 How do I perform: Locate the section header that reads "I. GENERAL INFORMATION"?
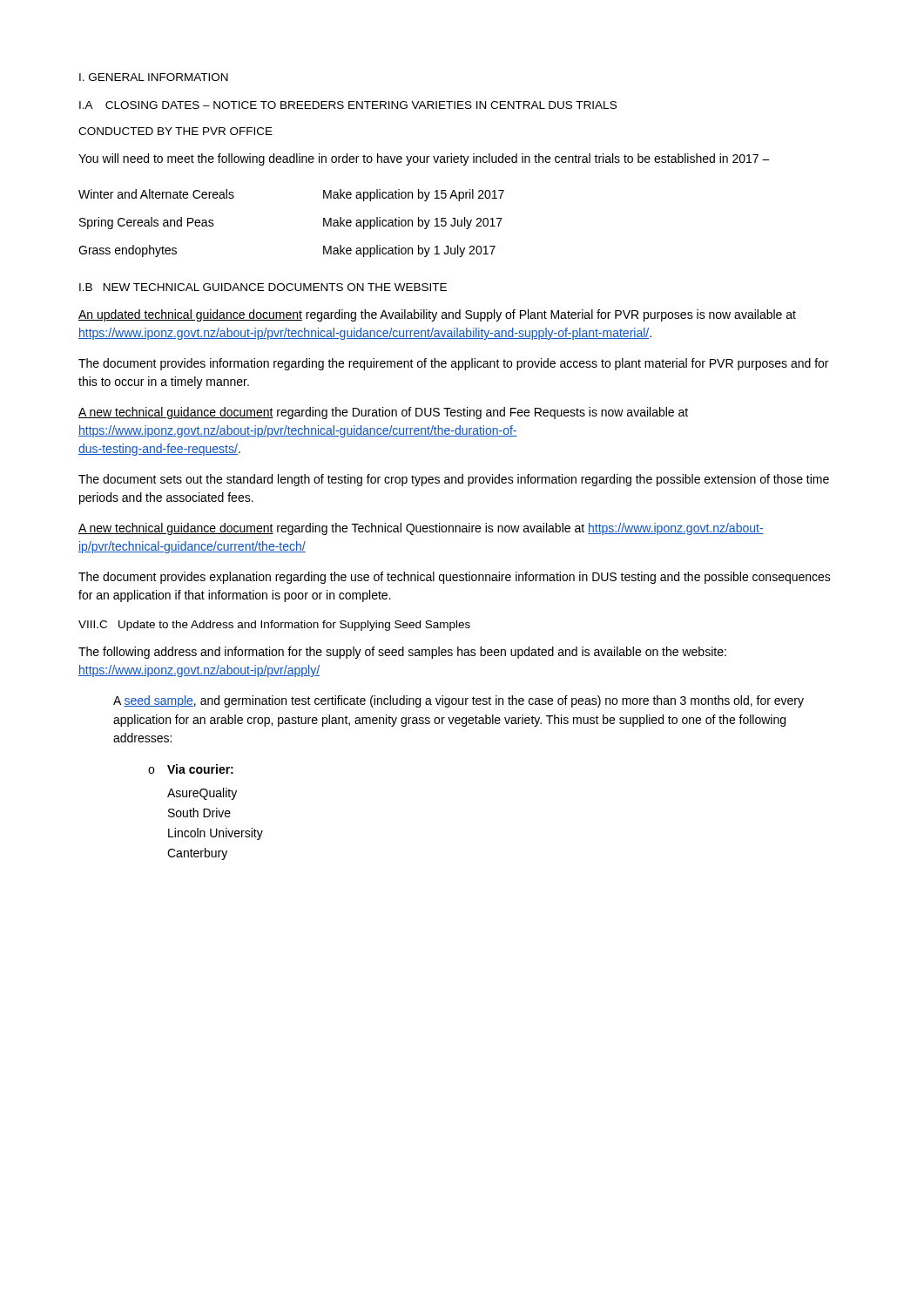153,77
